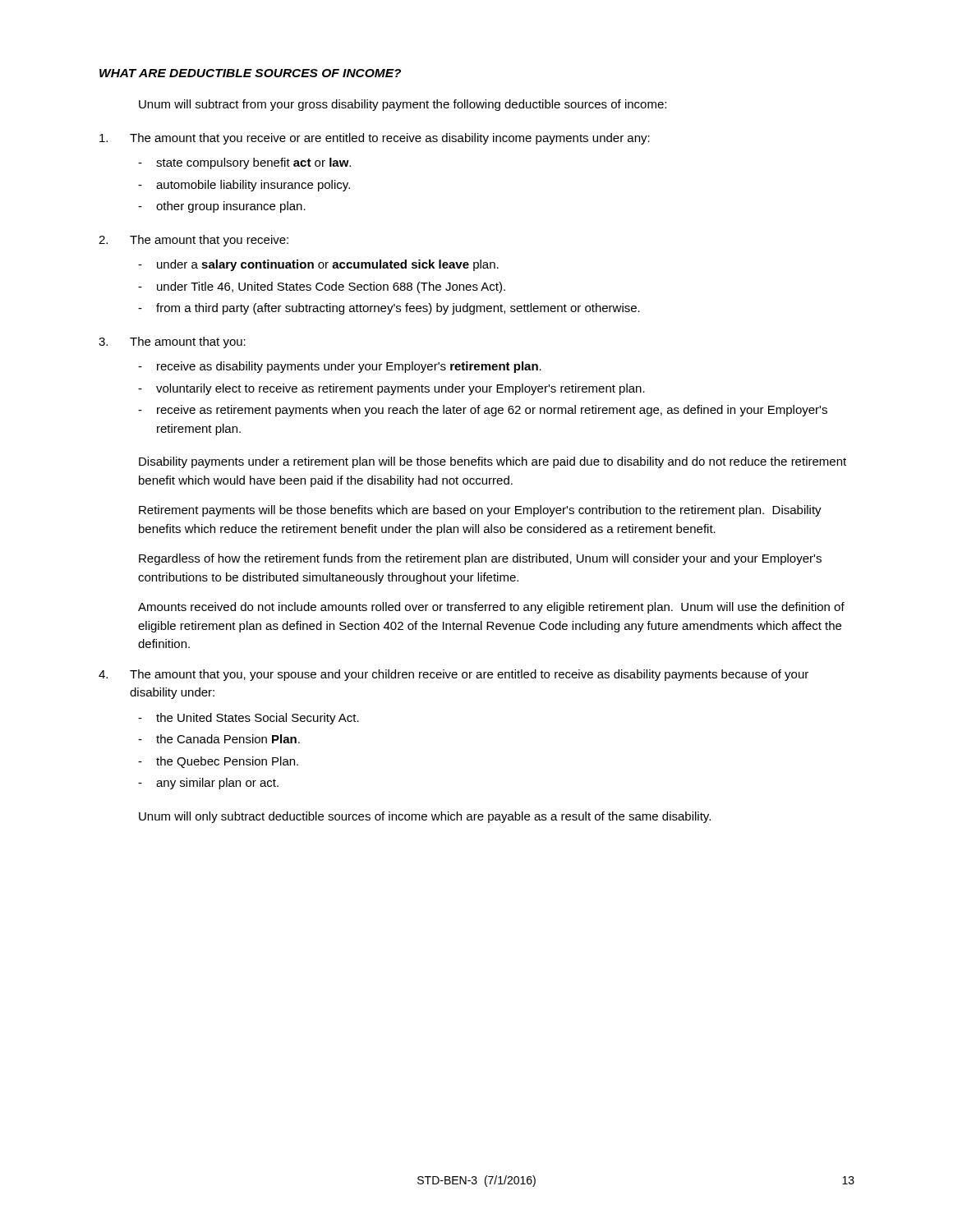Point to the block beginning "Disability payments under a retirement plan"

pos(492,470)
